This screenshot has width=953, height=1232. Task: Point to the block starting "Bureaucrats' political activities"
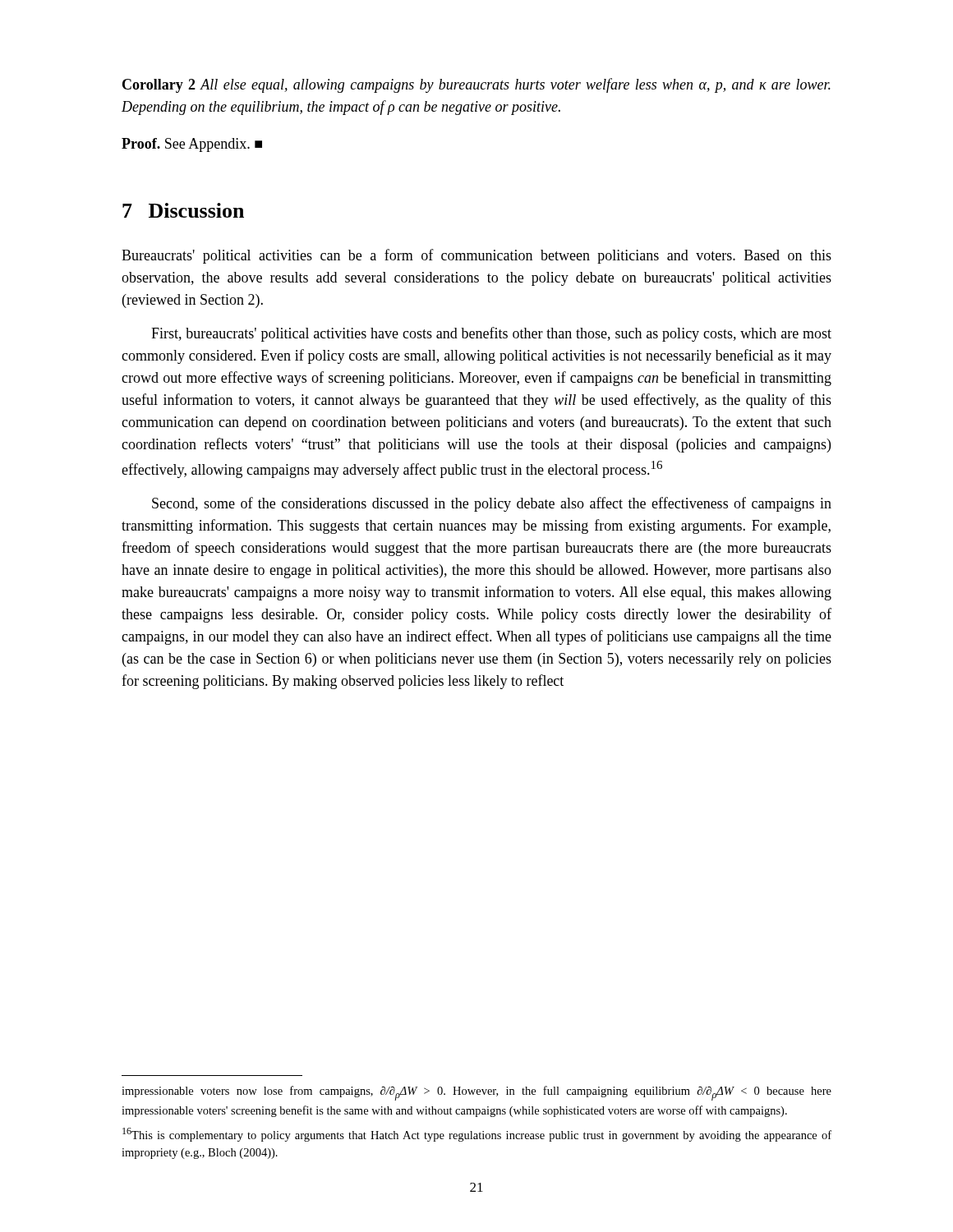coord(476,278)
